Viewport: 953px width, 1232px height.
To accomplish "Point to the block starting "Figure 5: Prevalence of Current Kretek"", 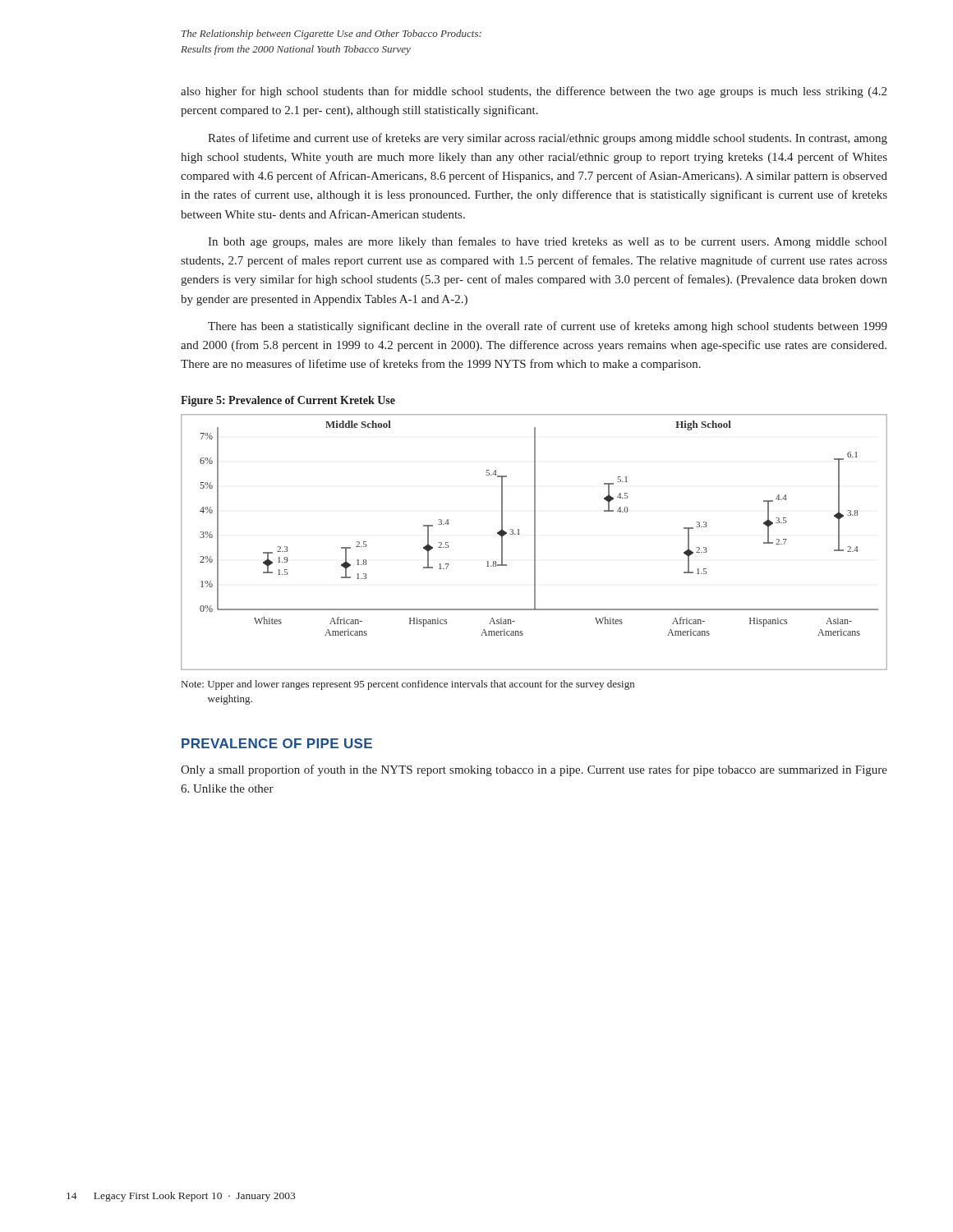I will [288, 401].
